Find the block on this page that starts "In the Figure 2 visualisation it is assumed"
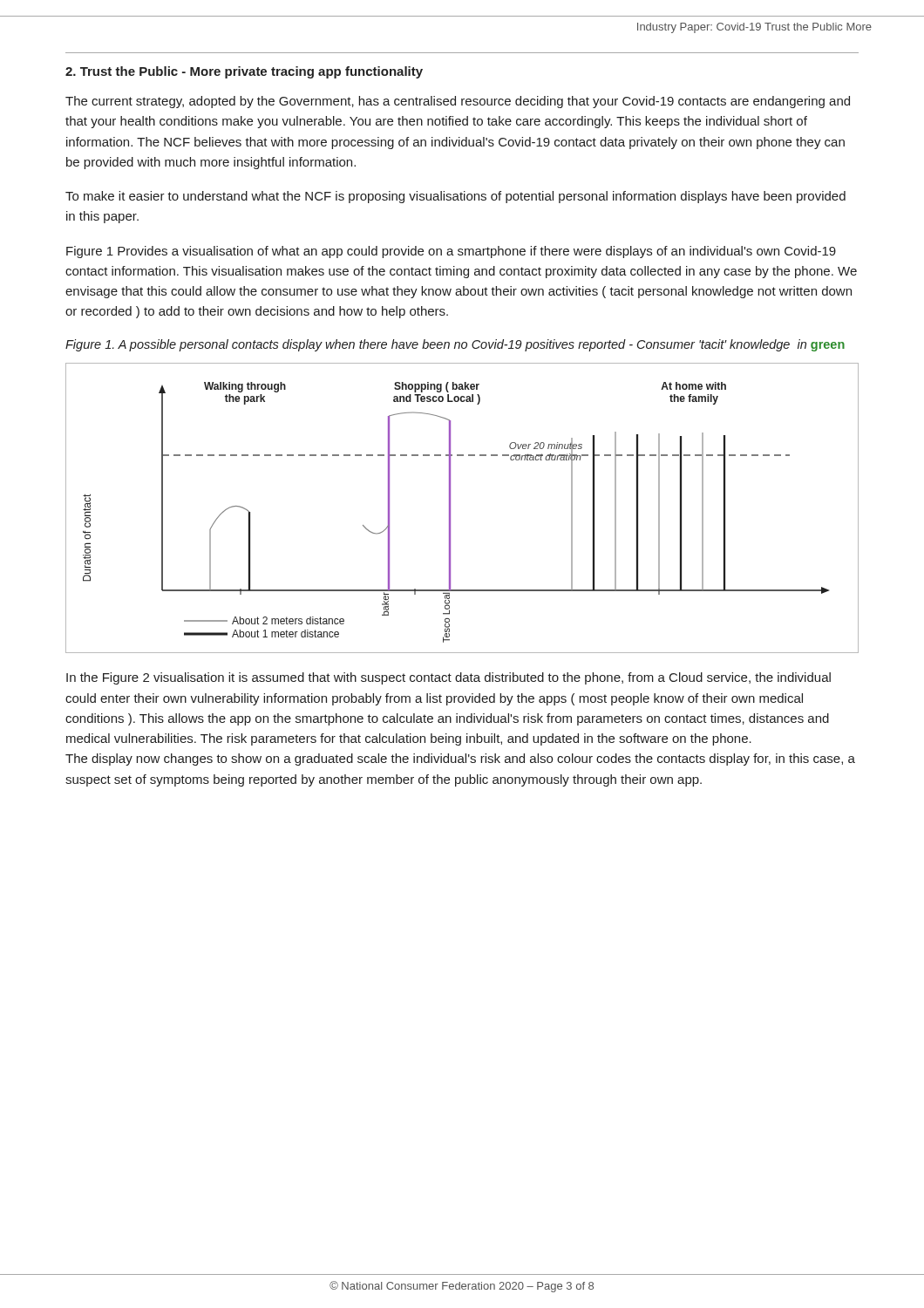 pyautogui.click(x=460, y=728)
